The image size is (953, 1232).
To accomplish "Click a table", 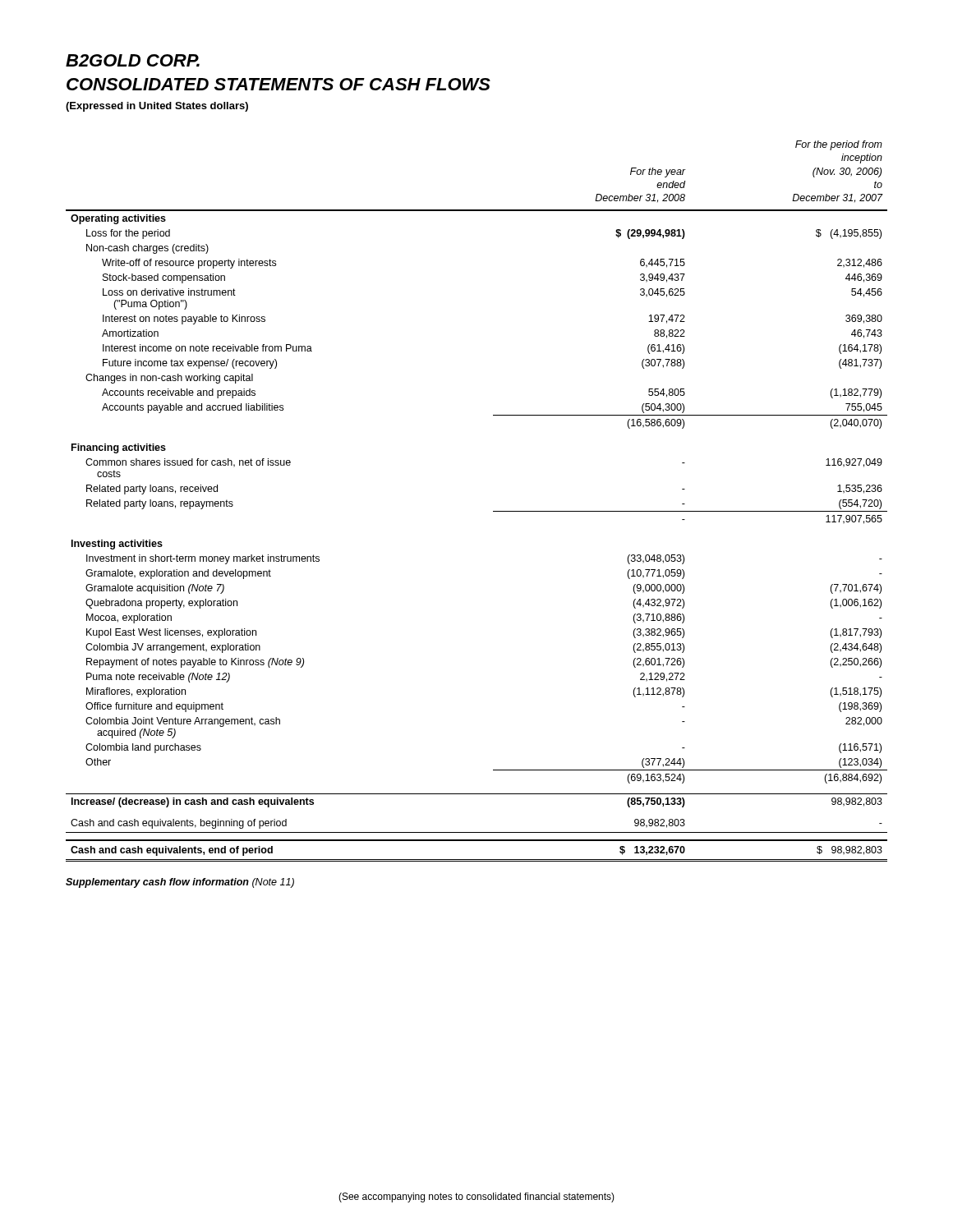I will click(476, 498).
